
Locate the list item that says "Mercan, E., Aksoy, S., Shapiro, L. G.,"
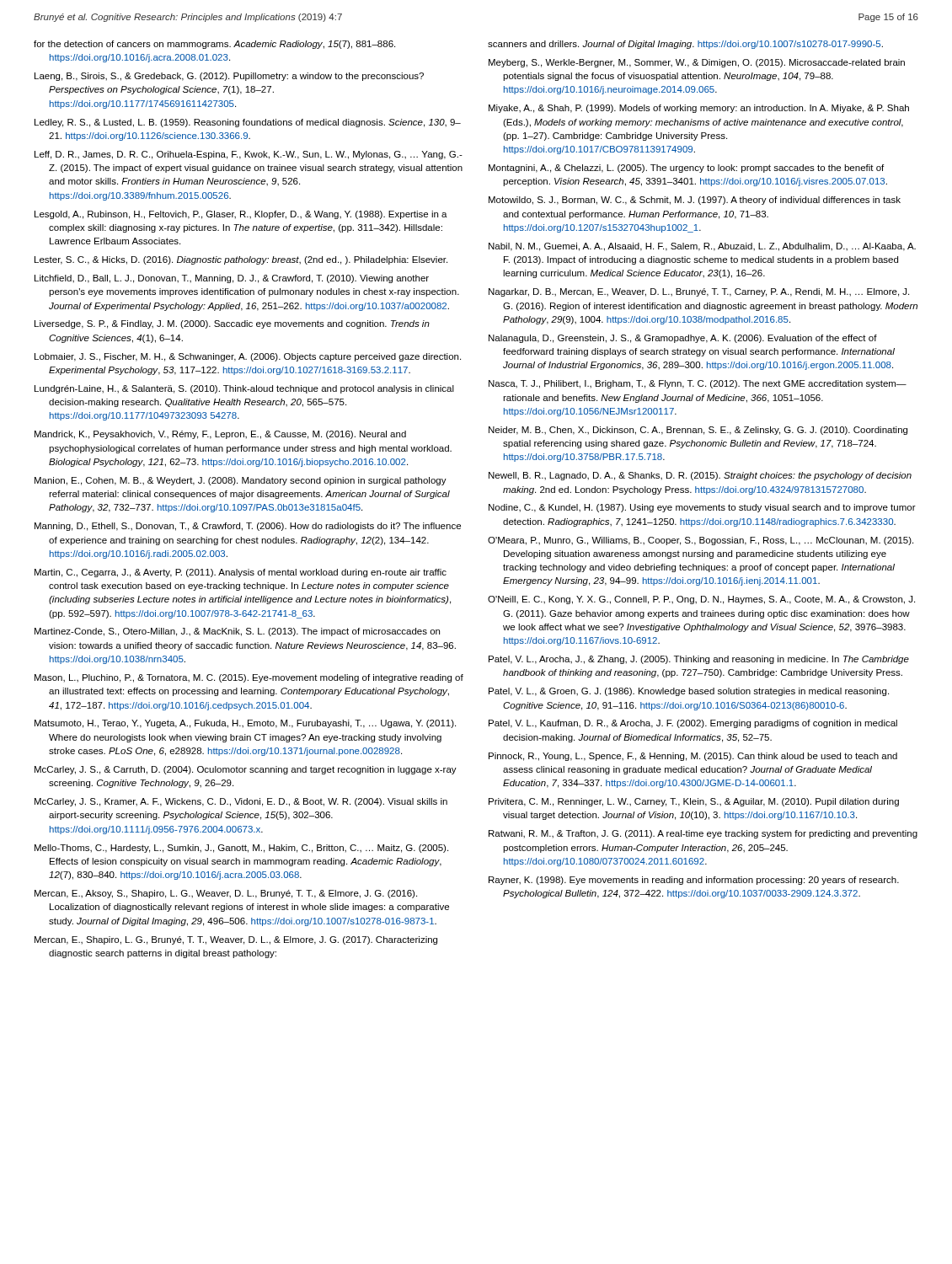[242, 907]
